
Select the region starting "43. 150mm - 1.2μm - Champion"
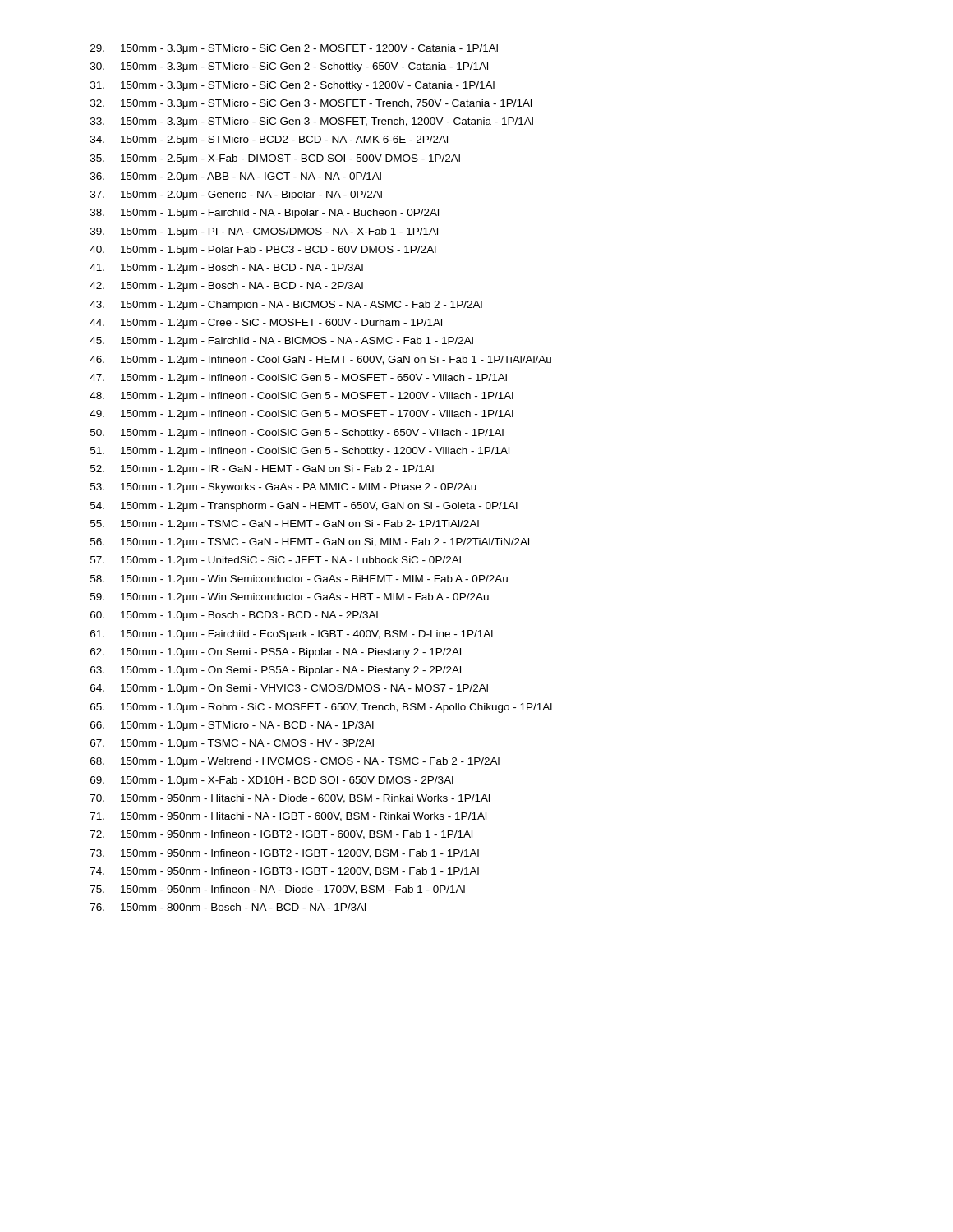click(x=476, y=305)
